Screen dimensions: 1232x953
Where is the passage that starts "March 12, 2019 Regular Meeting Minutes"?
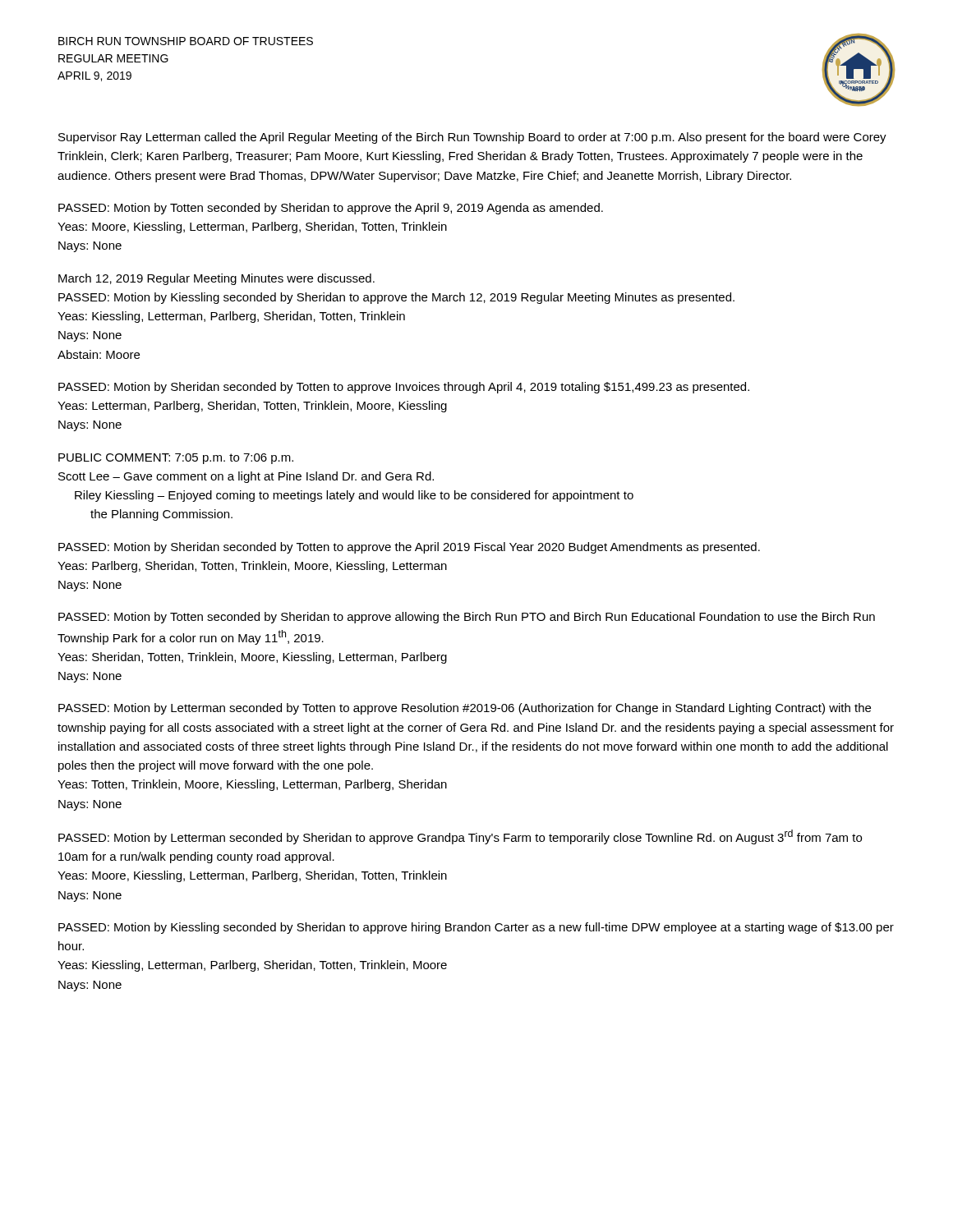coord(396,316)
